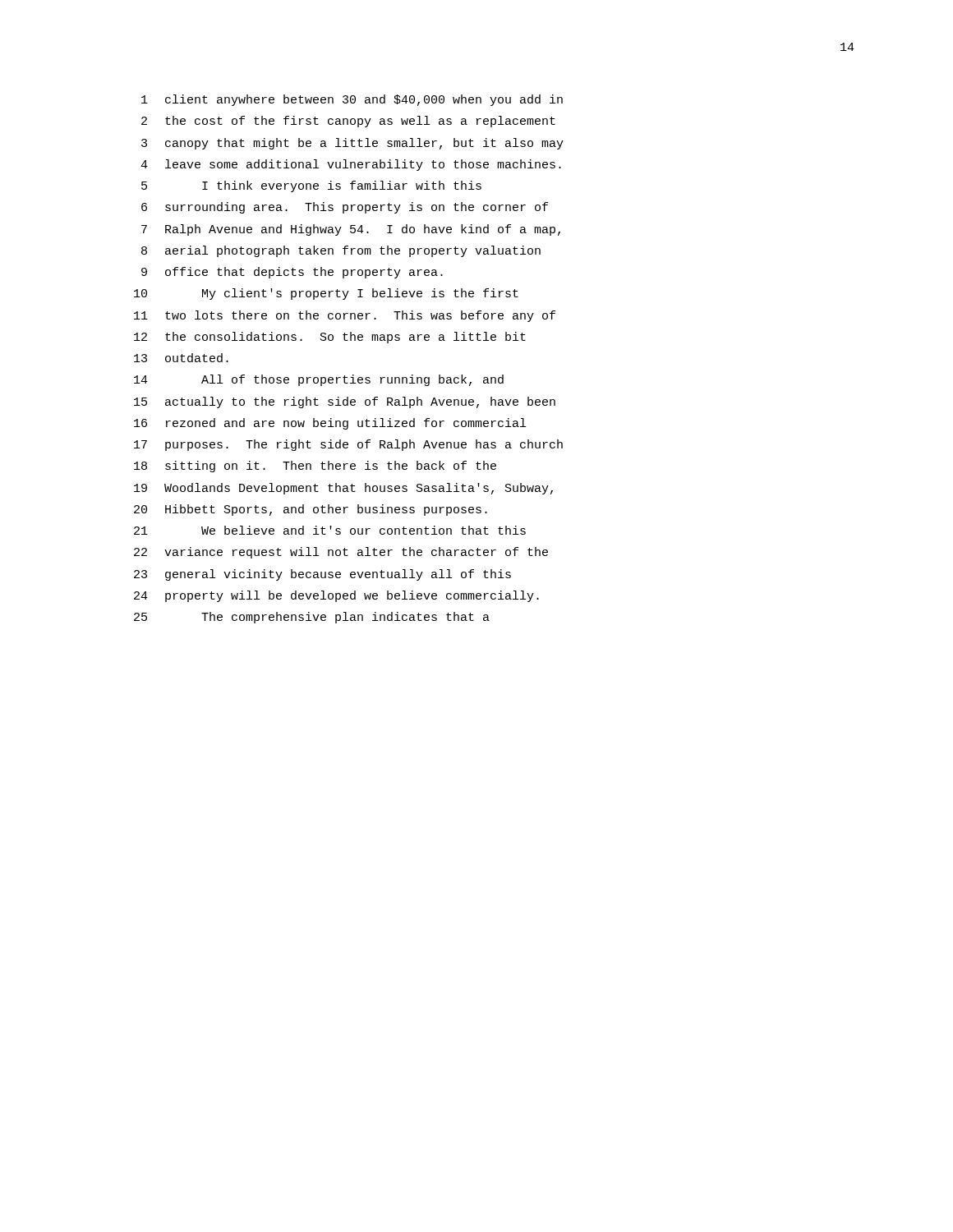Viewport: 953px width, 1232px height.
Task: Locate the list item that says "13 outdated."
Action: click(181, 358)
